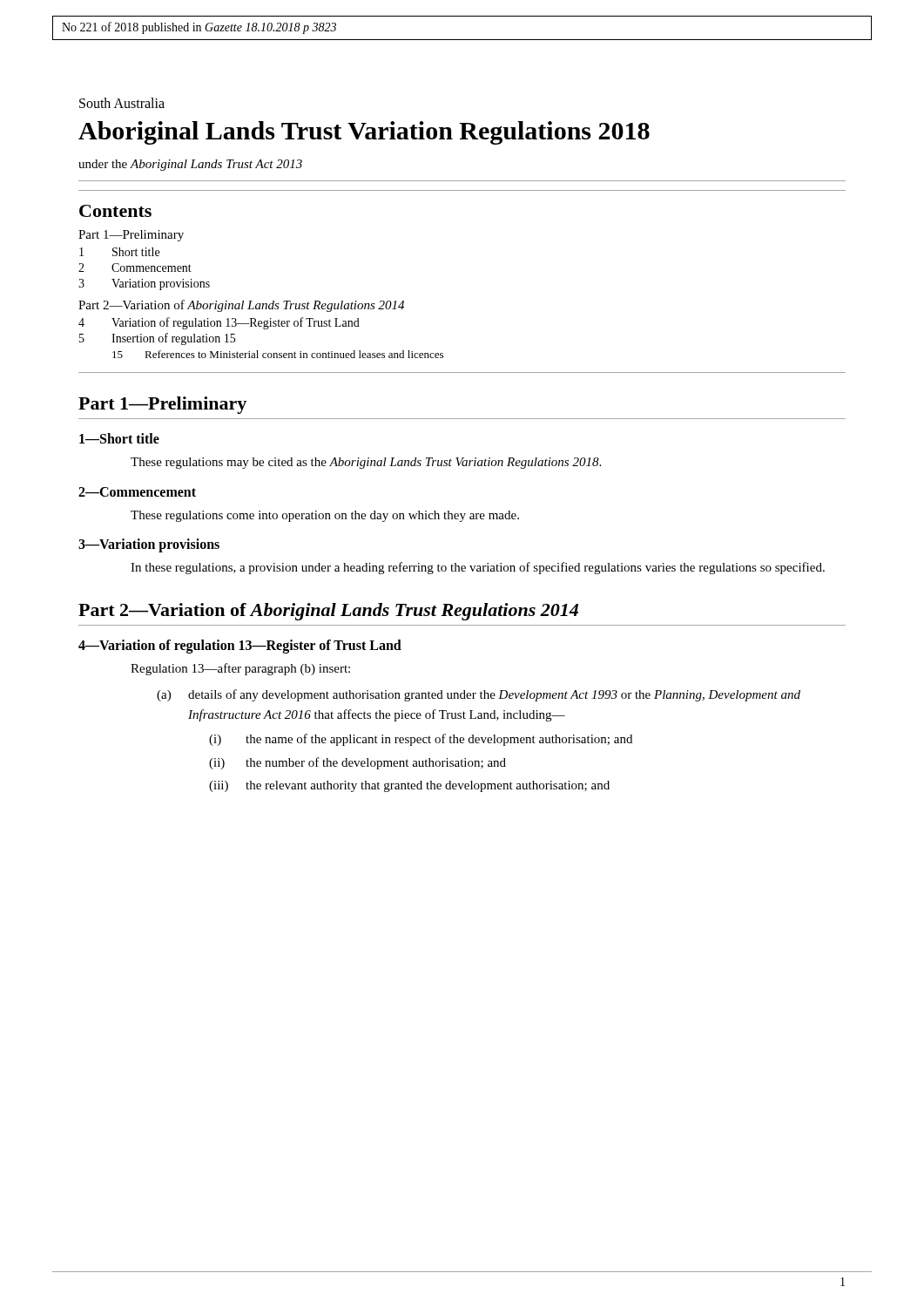924x1307 pixels.
Task: Click where it says "2 Commencement"
Action: coord(135,267)
